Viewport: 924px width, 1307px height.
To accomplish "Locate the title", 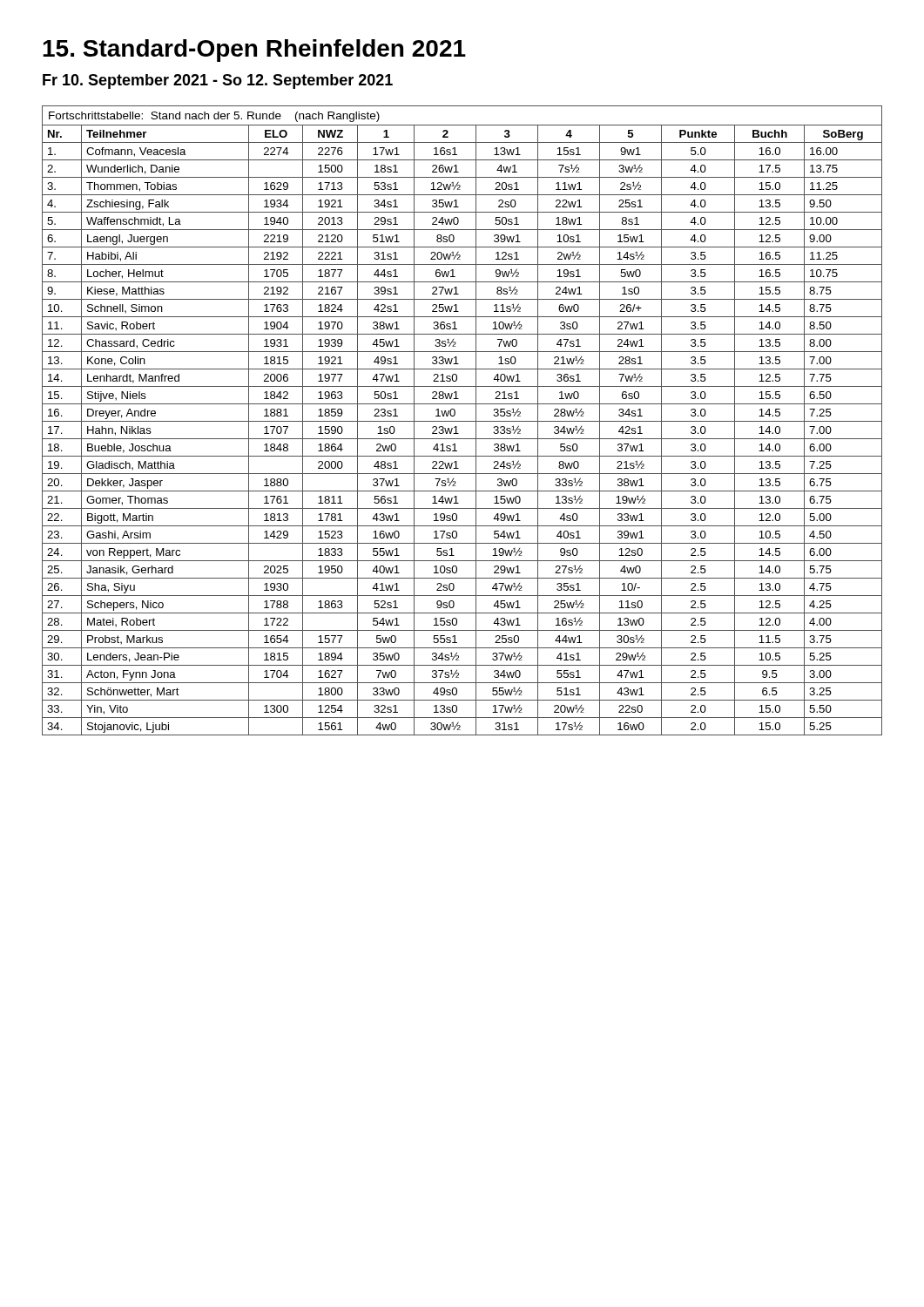I will 462,49.
